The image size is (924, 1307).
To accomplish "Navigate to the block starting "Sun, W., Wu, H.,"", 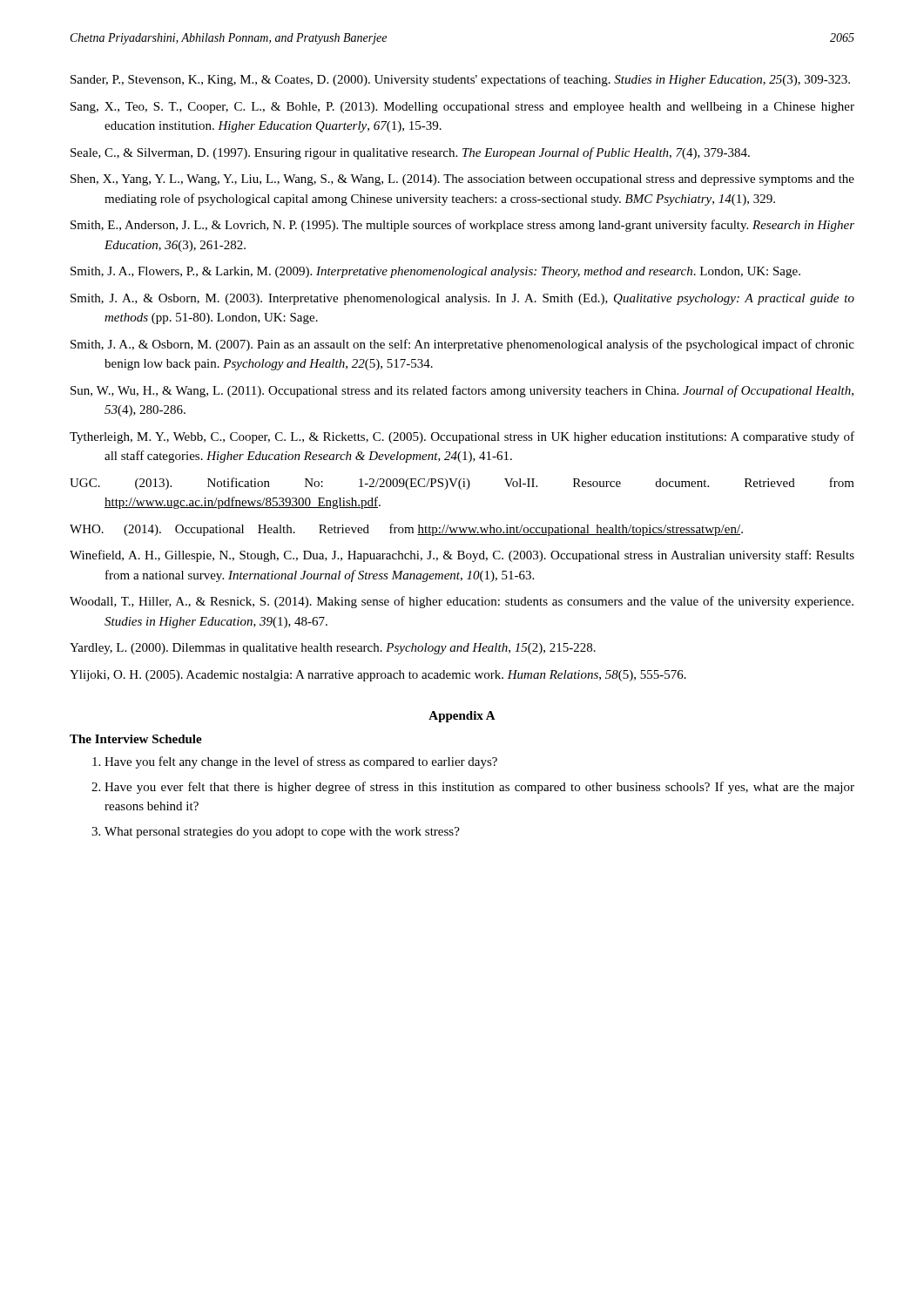I will point(462,400).
